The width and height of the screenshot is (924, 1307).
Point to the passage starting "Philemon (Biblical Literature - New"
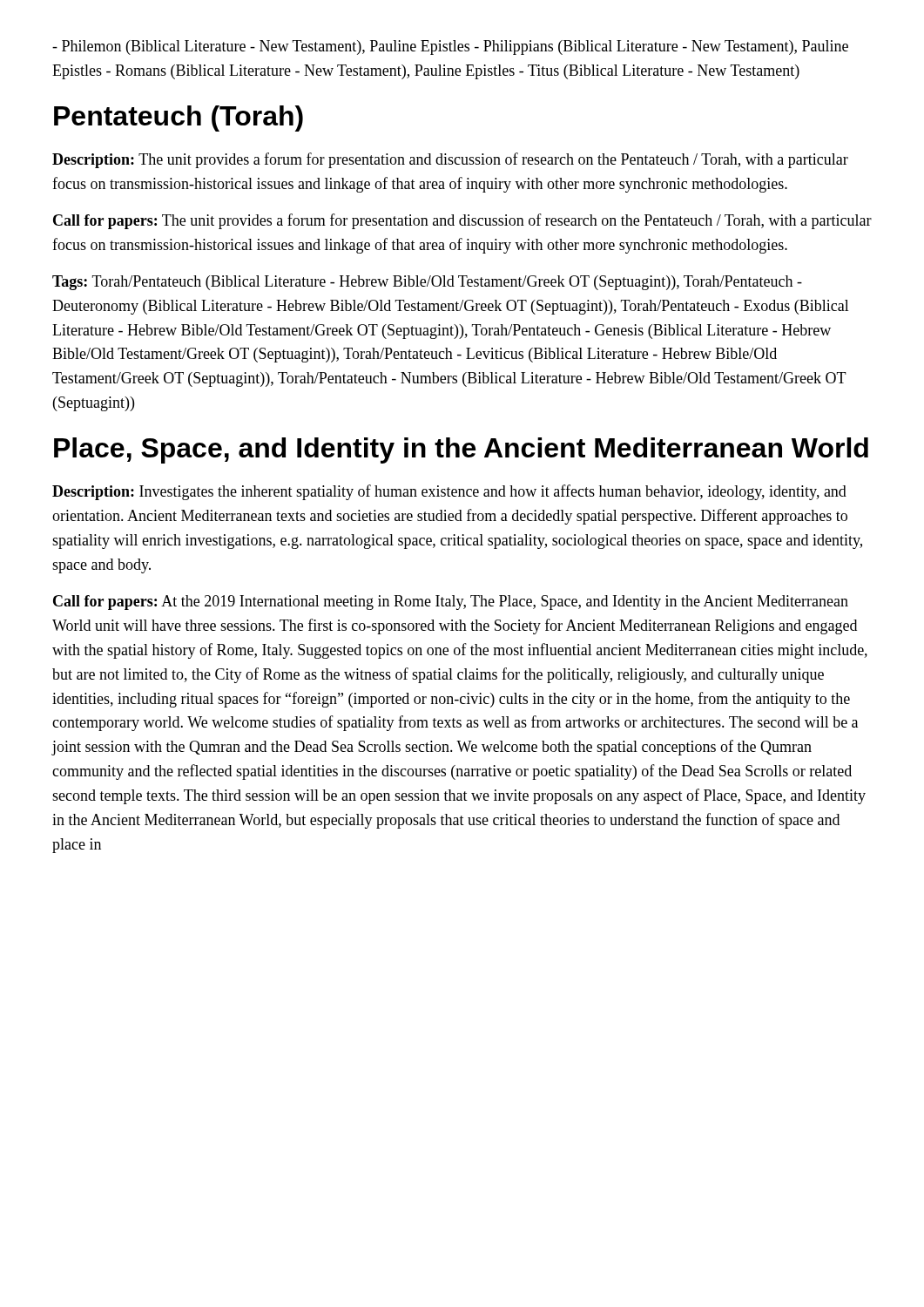(462, 59)
